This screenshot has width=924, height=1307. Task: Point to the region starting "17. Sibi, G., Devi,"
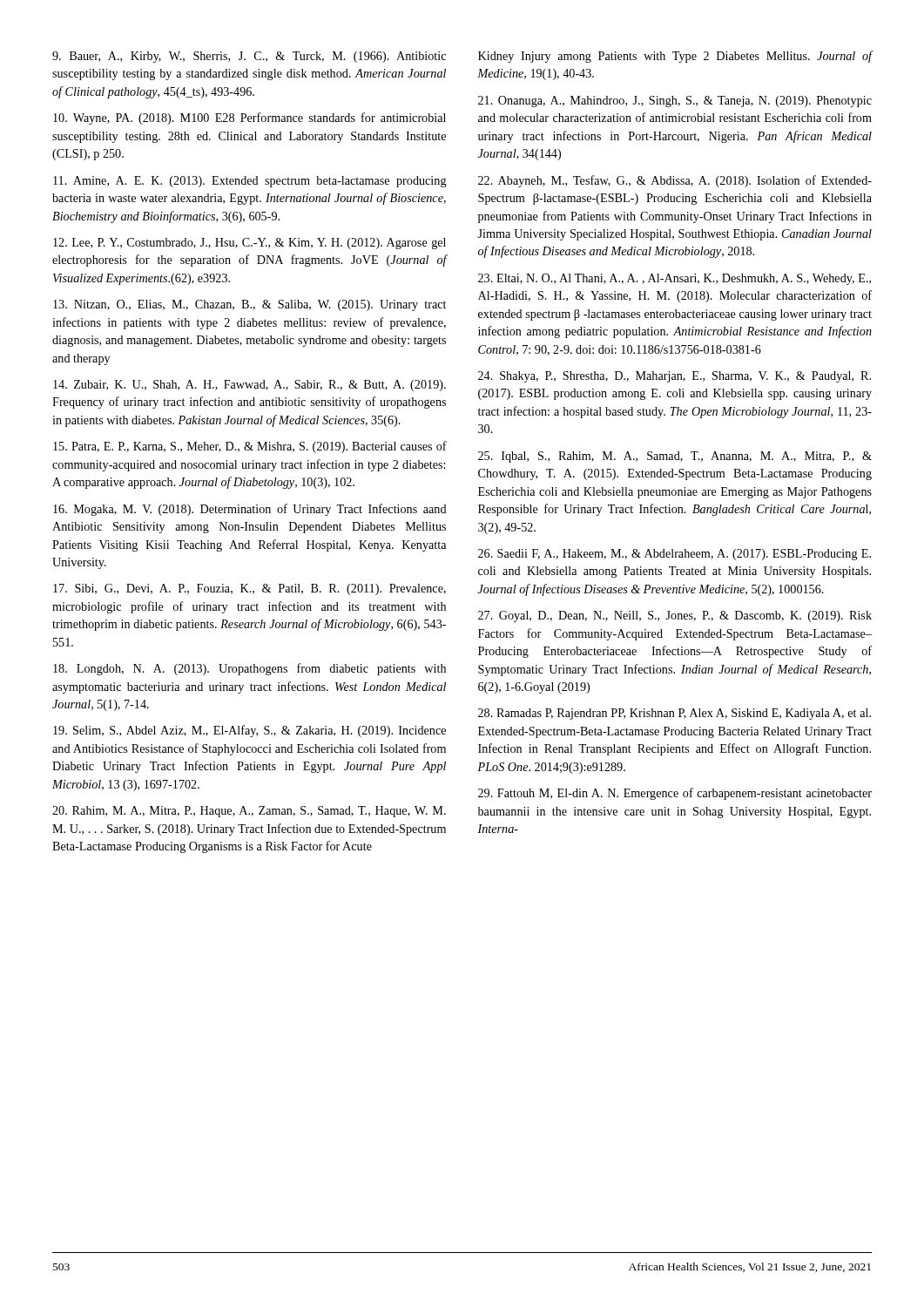pos(249,615)
